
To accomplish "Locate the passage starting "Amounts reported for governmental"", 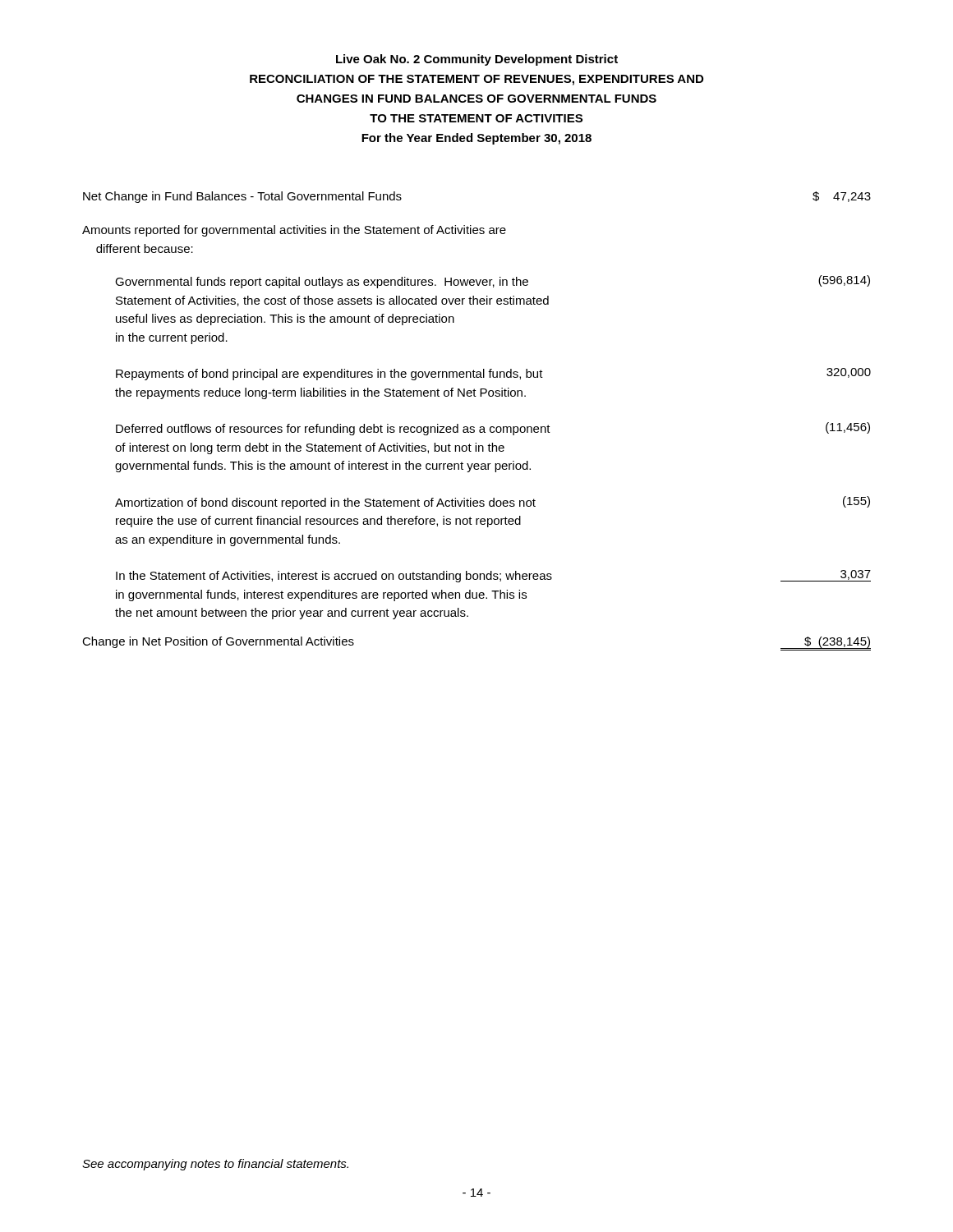I will point(294,239).
